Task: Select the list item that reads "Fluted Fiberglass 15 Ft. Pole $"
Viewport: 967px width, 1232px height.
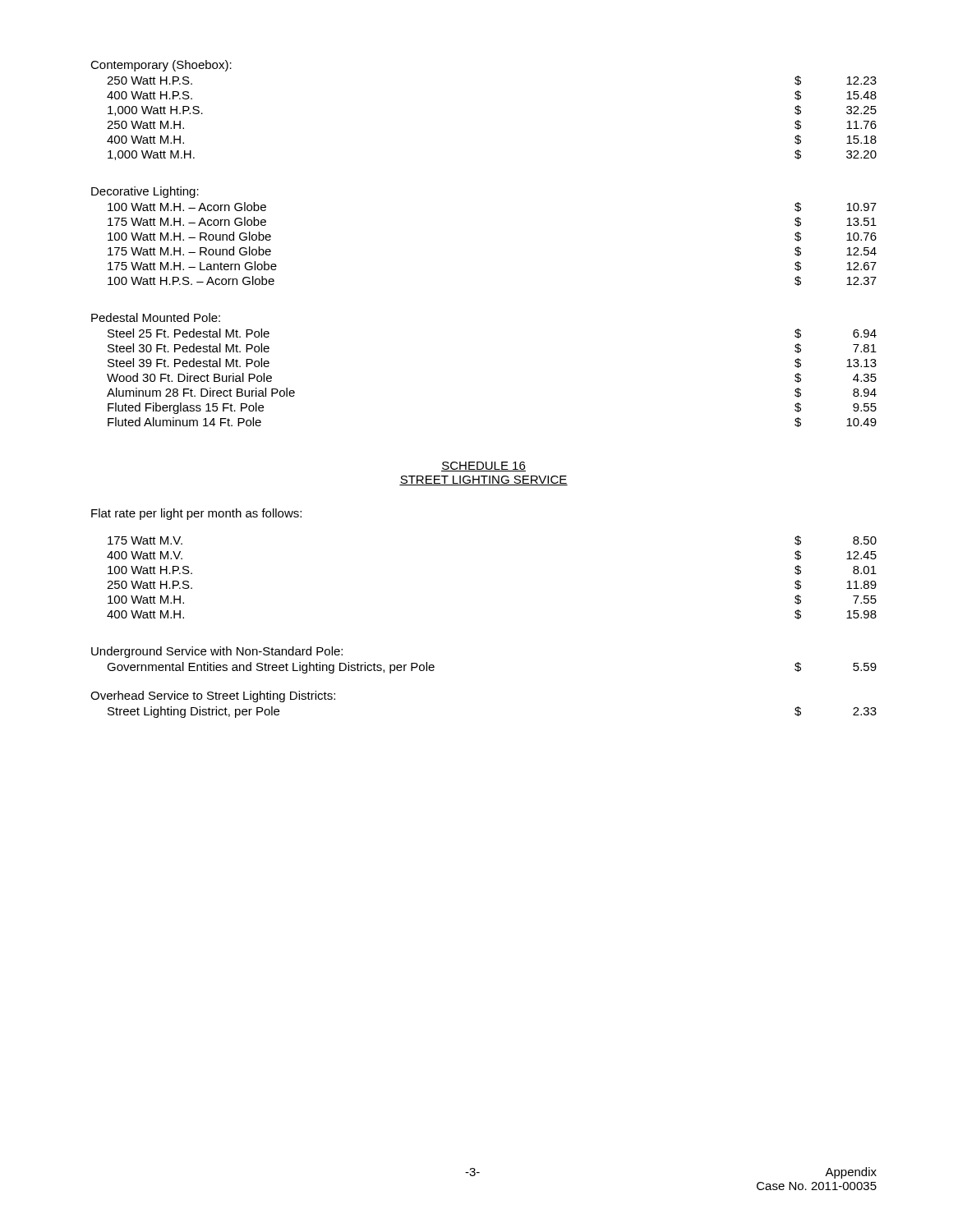Action: click(188, 408)
